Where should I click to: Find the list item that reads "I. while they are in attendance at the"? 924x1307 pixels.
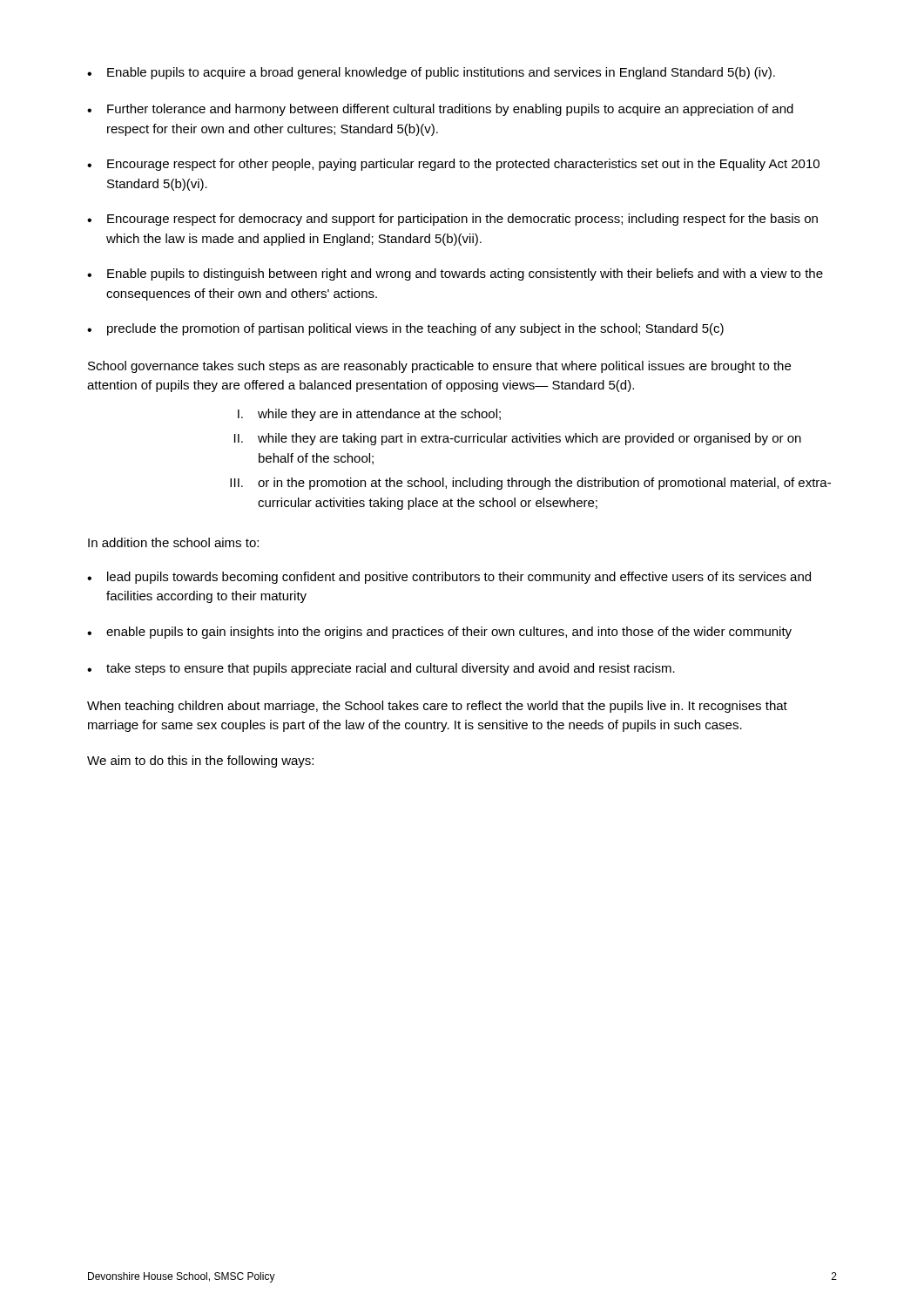(x=369, y=415)
